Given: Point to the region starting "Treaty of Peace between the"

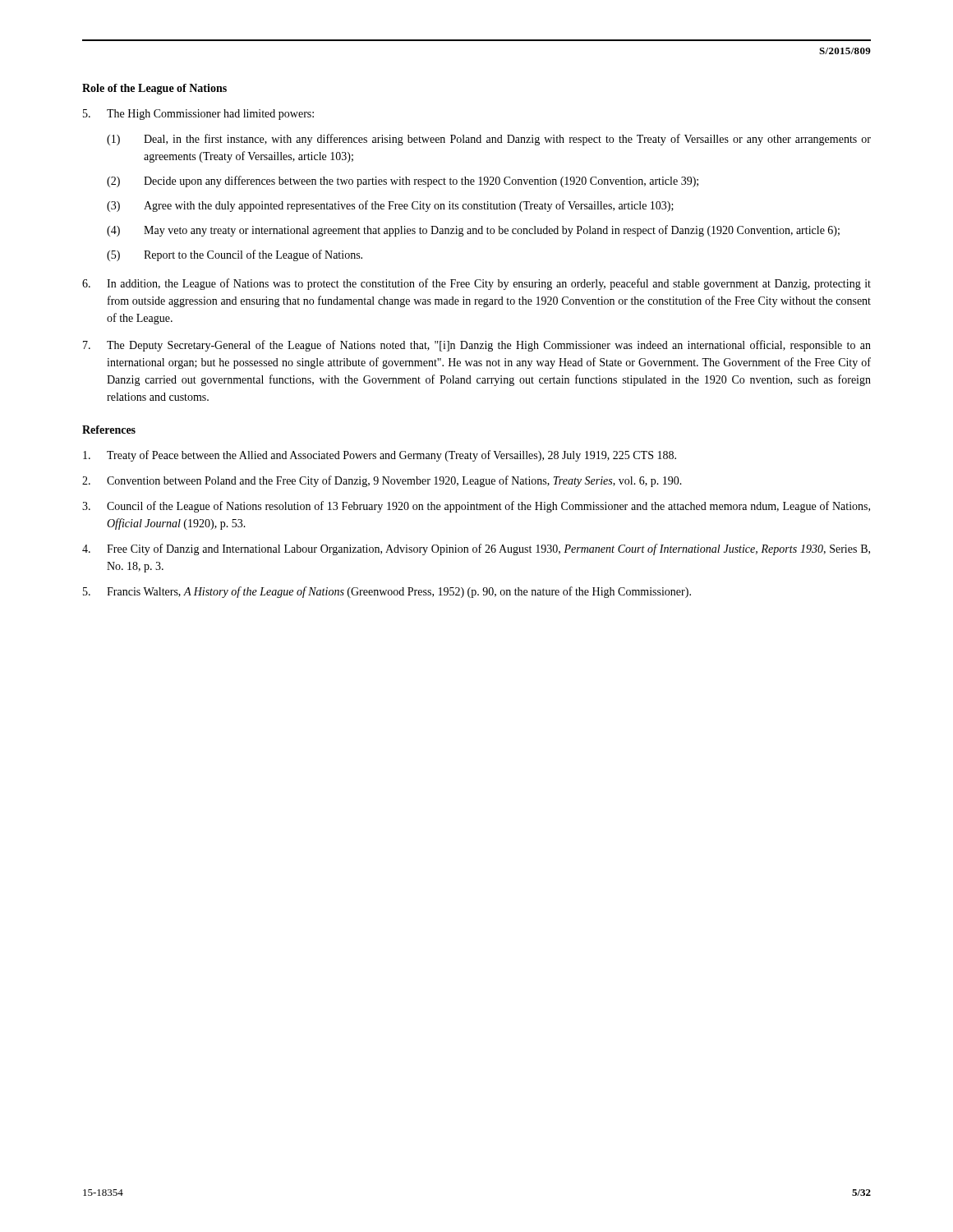Looking at the screenshot, I should point(380,455).
